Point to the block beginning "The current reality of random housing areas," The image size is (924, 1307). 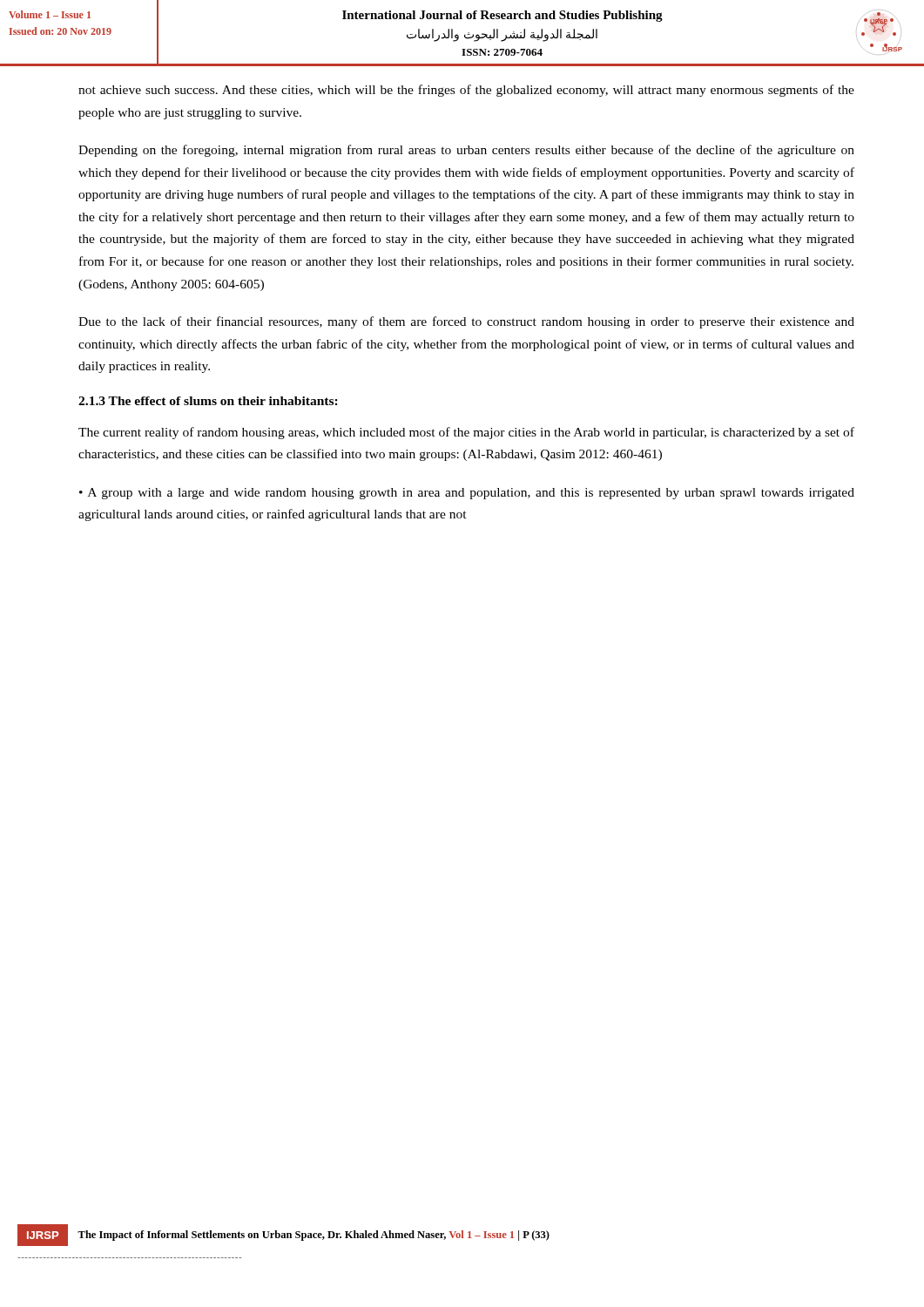pos(466,443)
